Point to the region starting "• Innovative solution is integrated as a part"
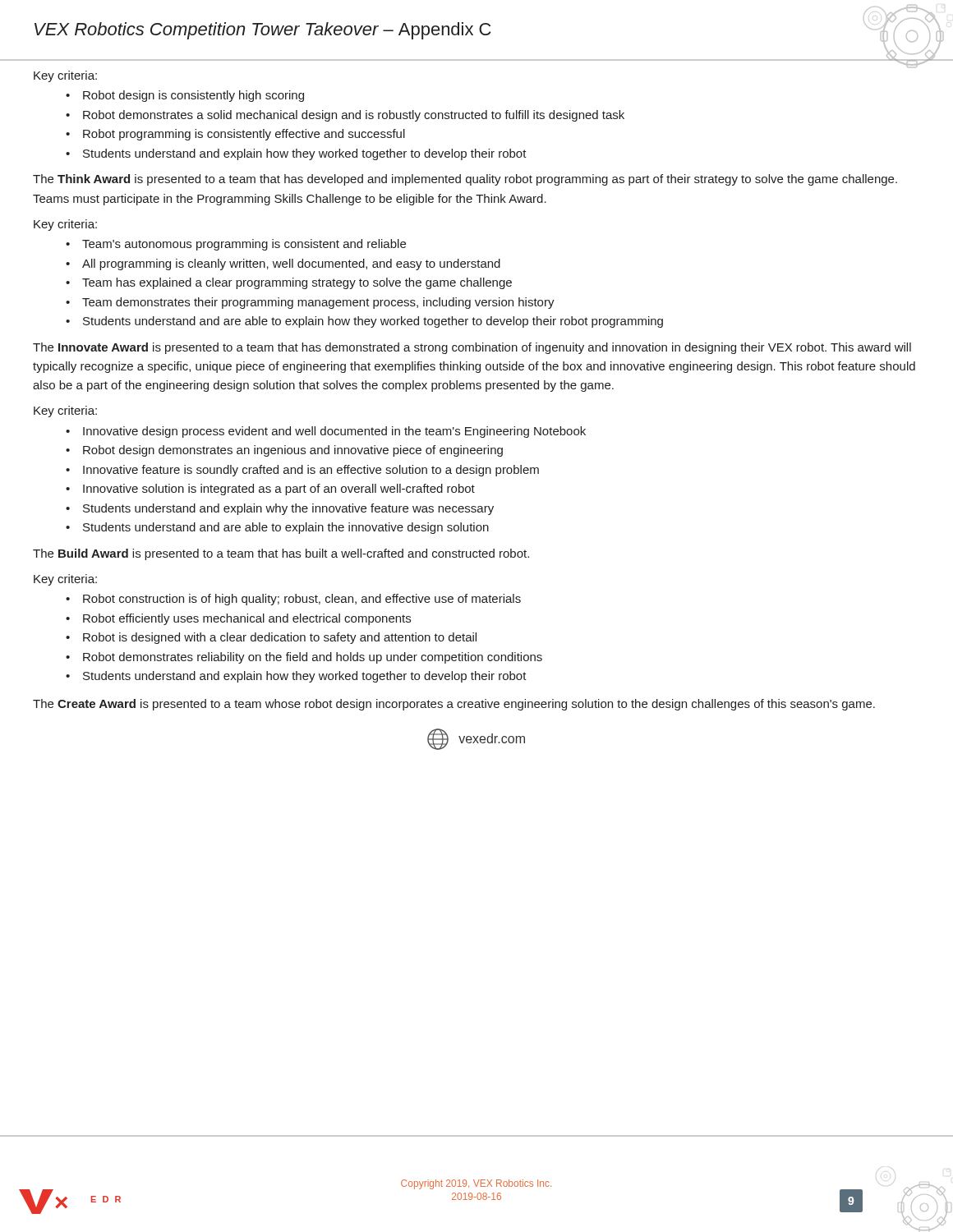Screen dimensions: 1232x953 pyautogui.click(x=270, y=489)
